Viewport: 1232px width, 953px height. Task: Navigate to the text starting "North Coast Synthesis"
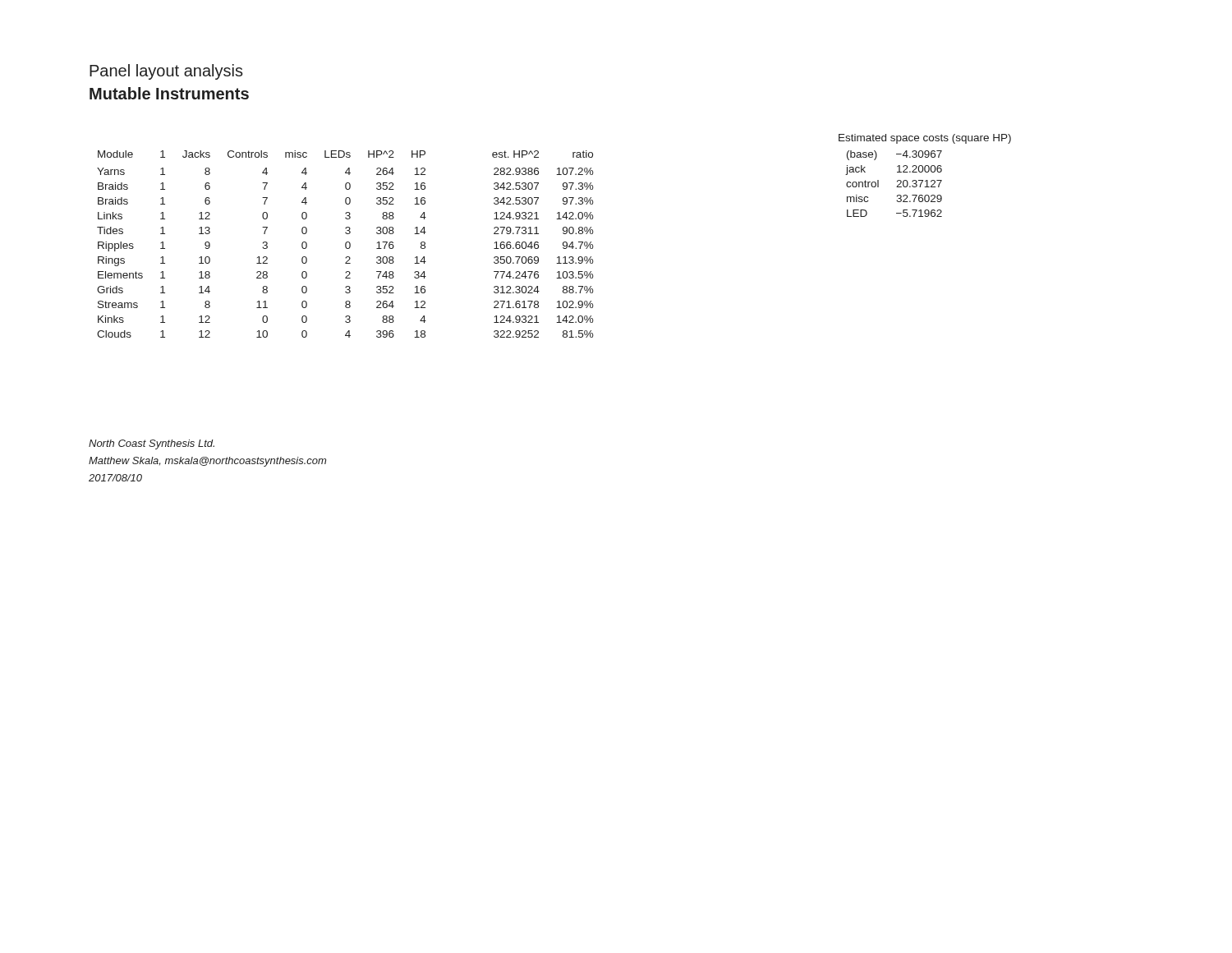(x=208, y=460)
